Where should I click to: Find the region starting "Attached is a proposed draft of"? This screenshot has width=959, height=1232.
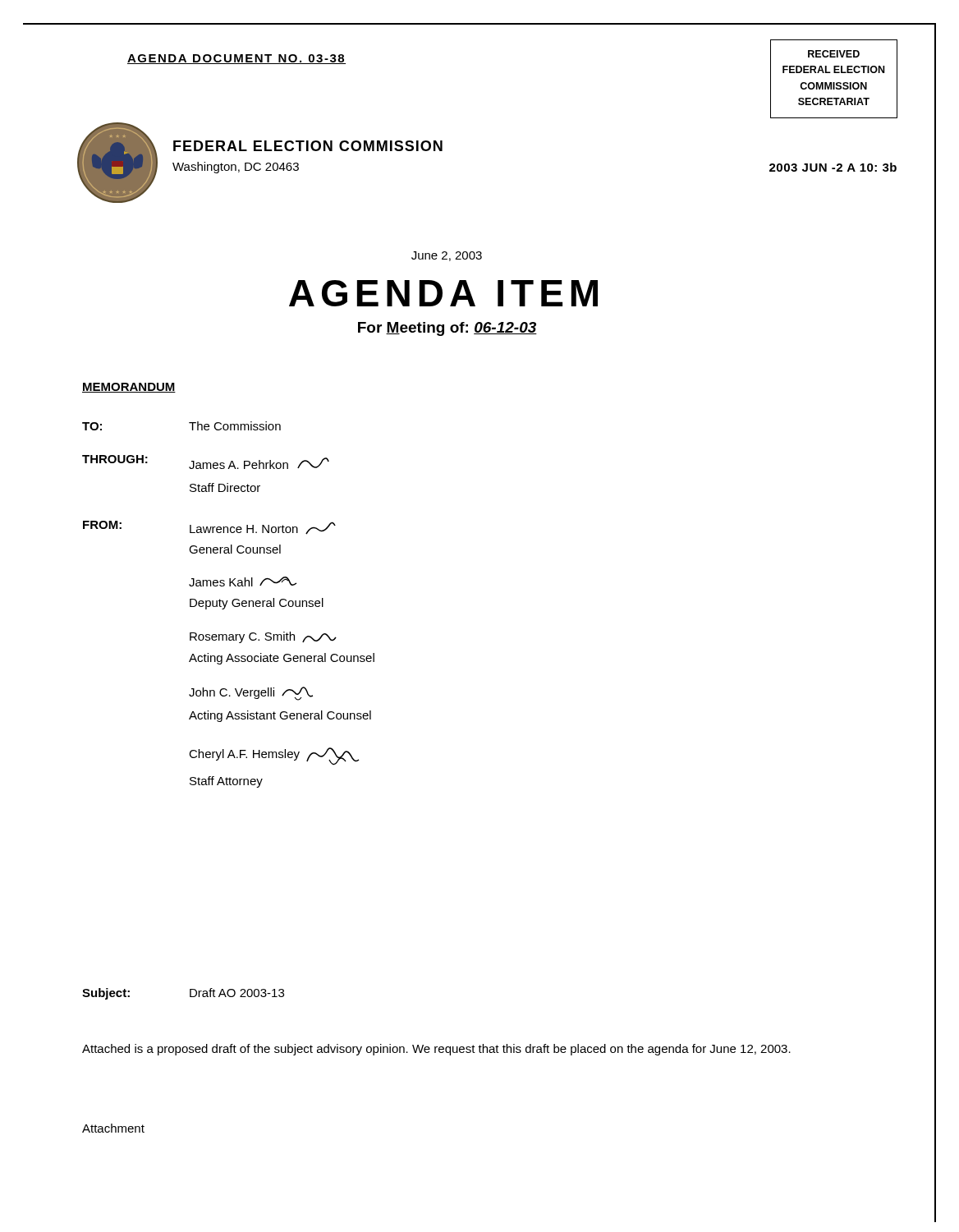[x=437, y=1048]
